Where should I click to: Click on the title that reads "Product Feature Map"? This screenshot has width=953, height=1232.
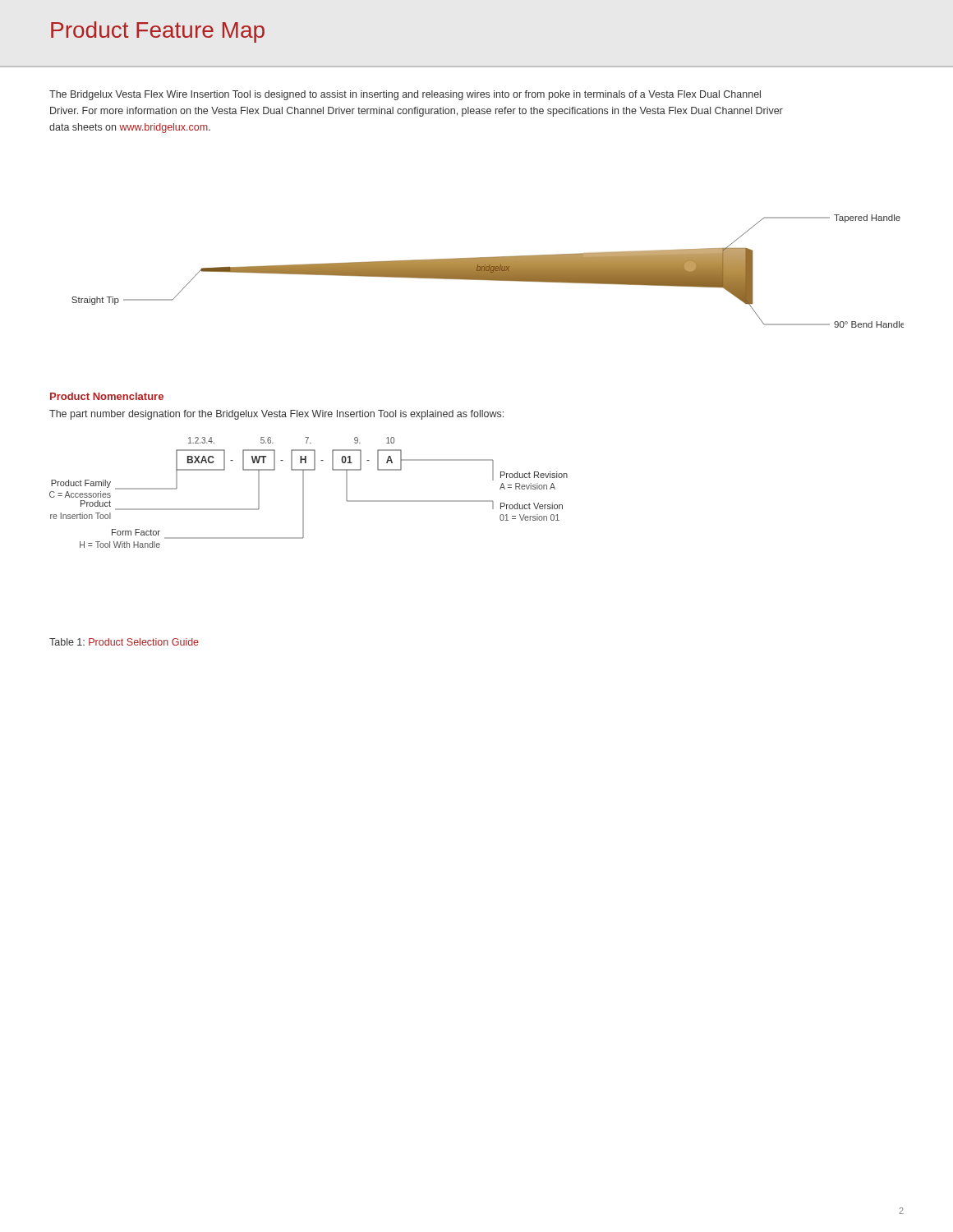click(157, 30)
